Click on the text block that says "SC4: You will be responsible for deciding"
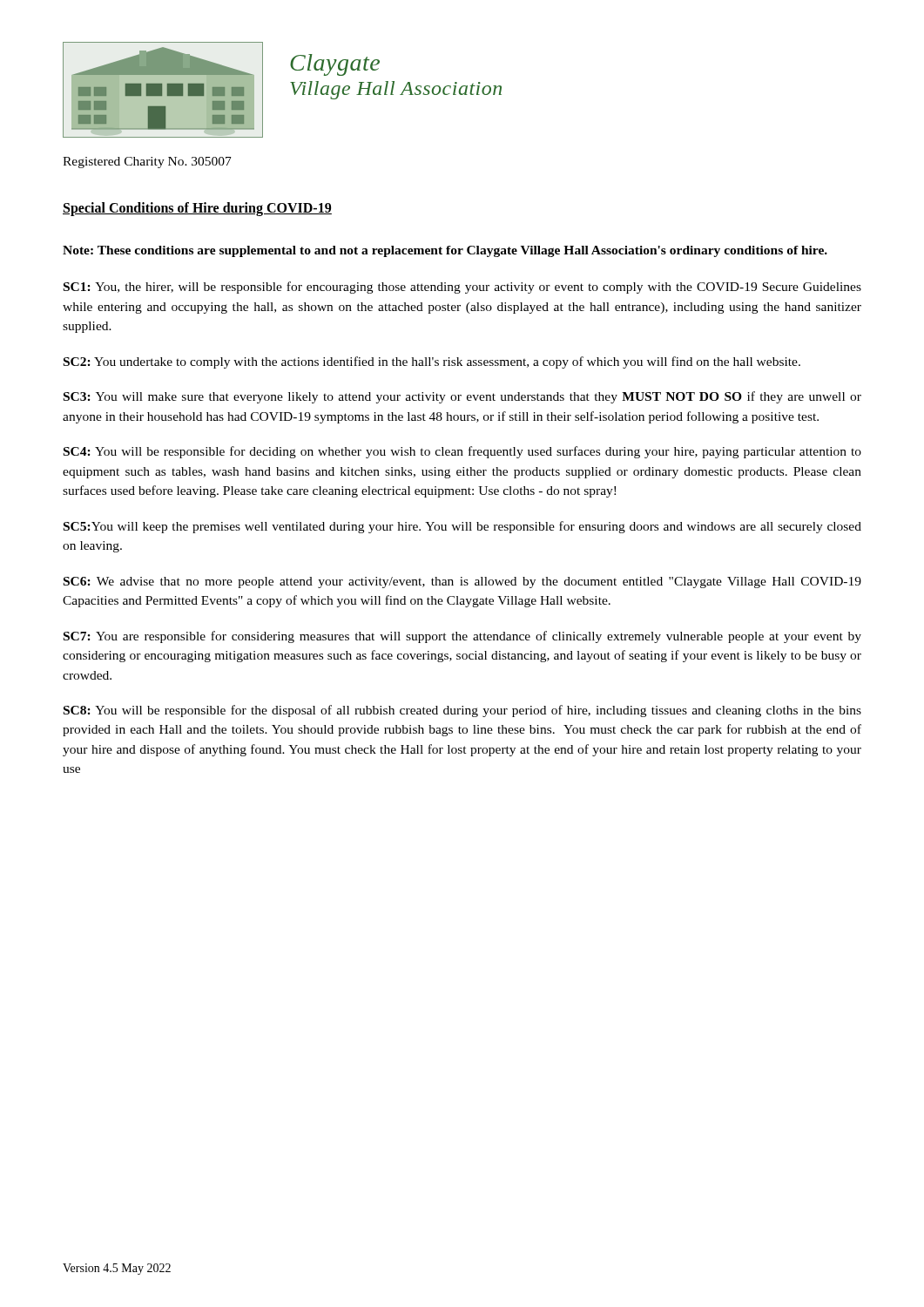 tap(462, 471)
